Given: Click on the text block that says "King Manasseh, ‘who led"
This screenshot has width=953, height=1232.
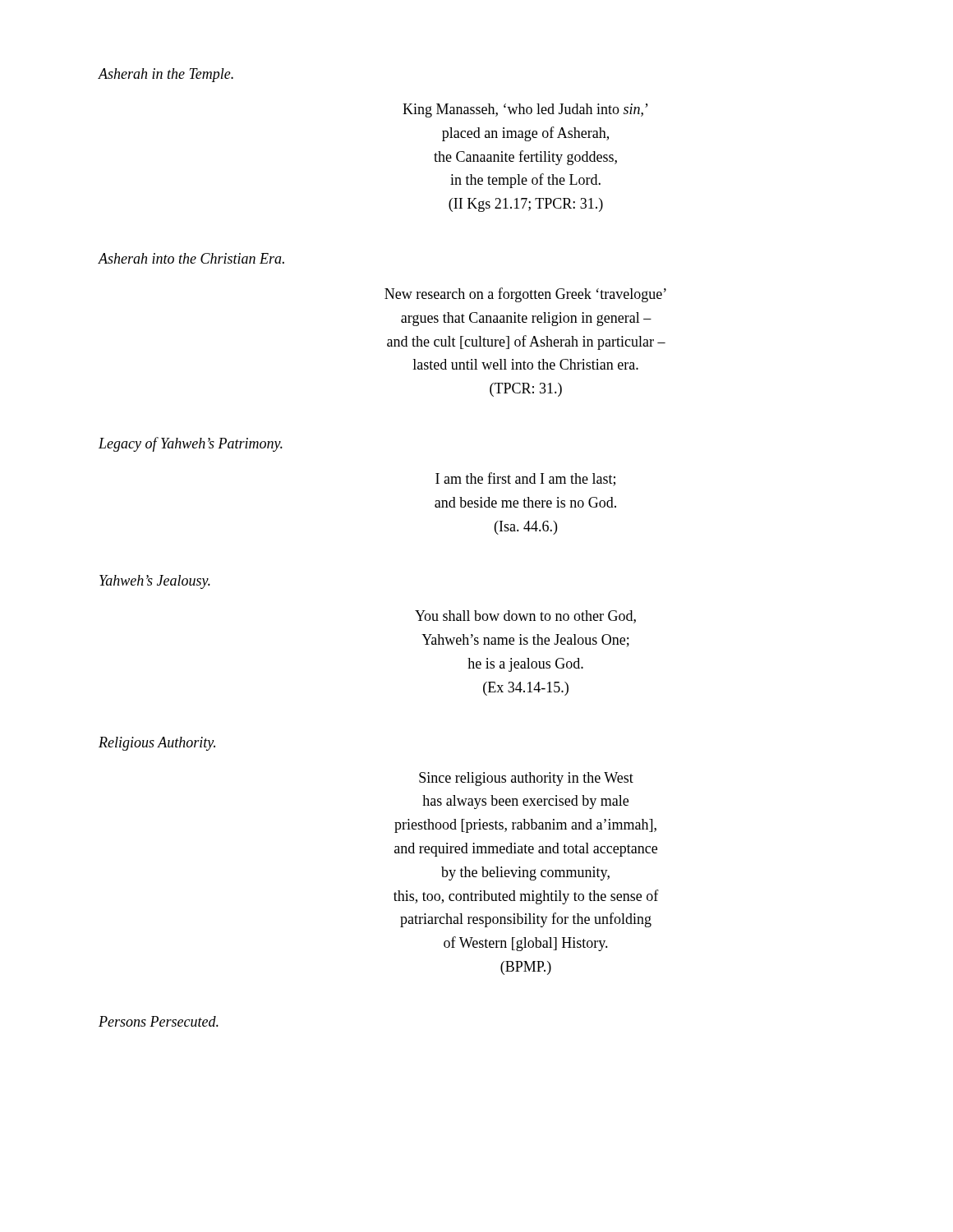Looking at the screenshot, I should (x=526, y=157).
